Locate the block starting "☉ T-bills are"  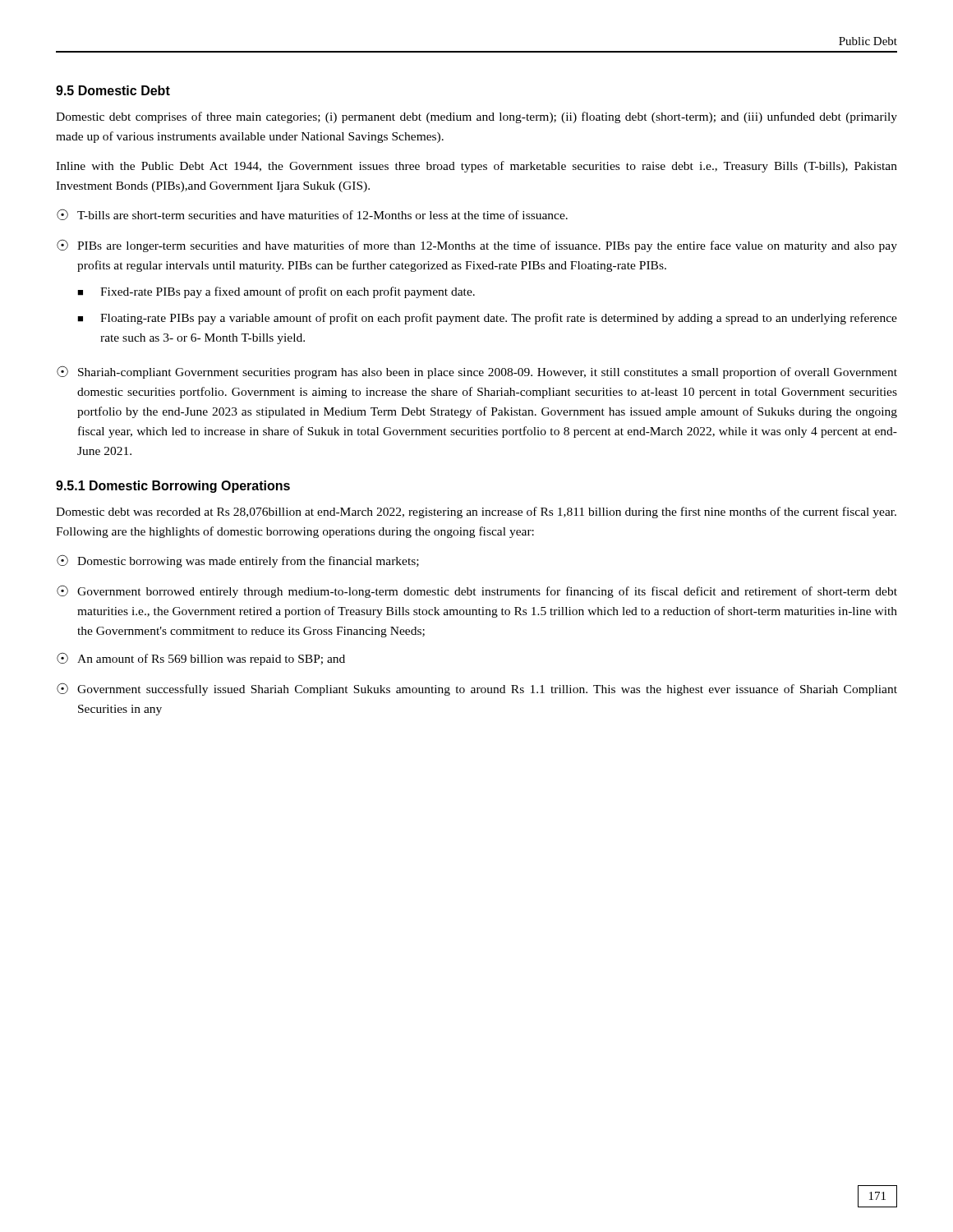[476, 216]
